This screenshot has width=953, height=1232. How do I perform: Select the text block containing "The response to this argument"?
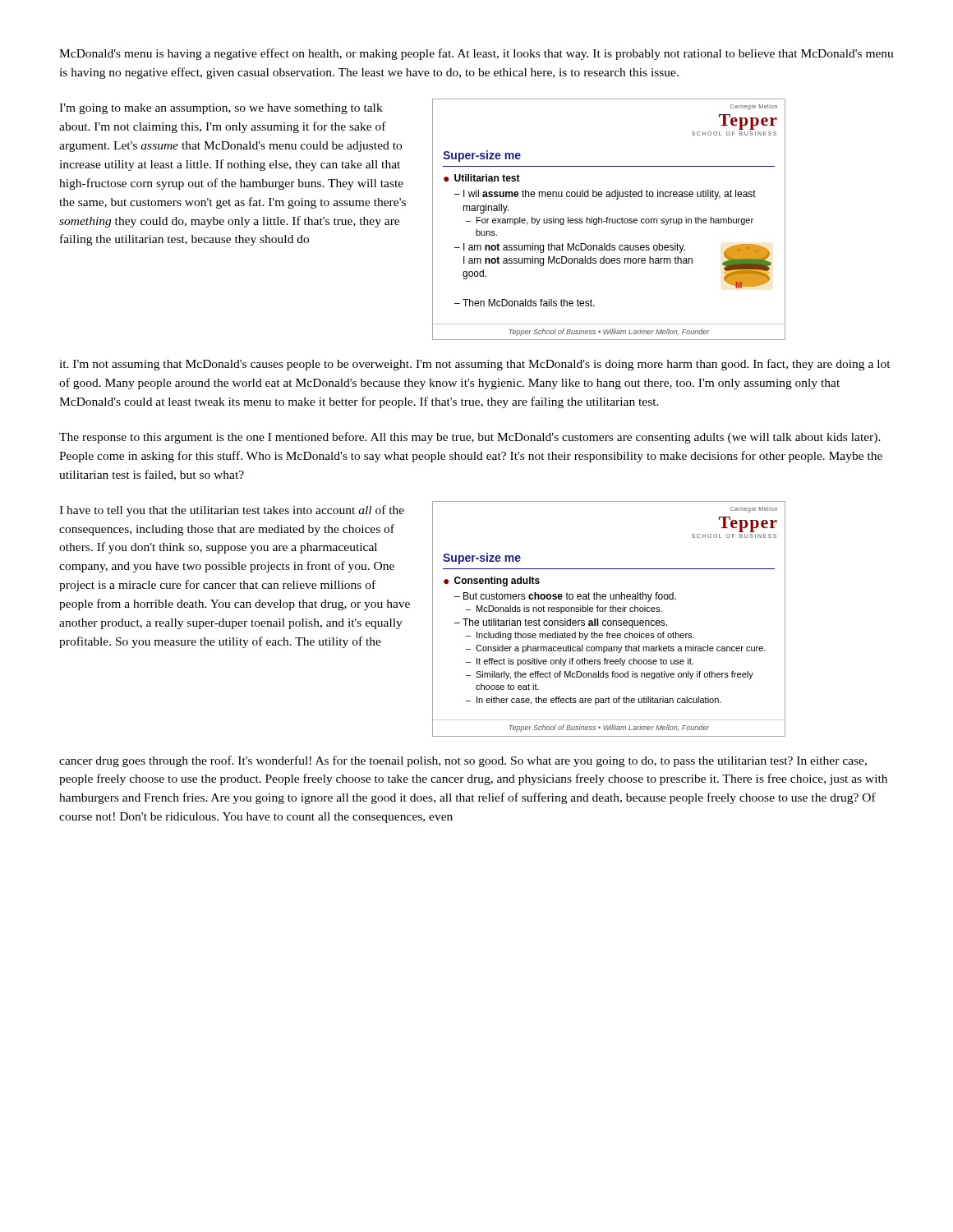(x=471, y=455)
